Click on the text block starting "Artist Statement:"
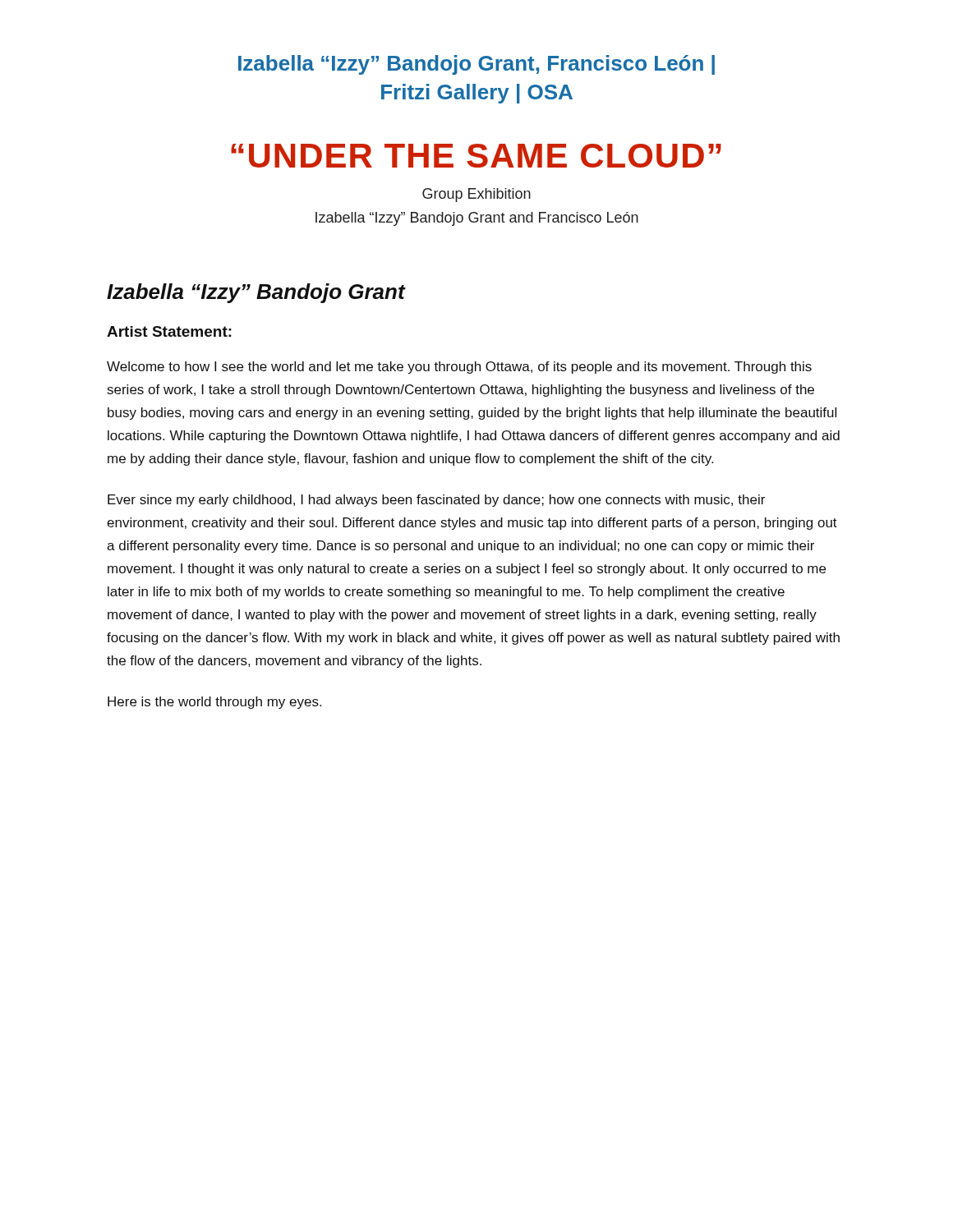The width and height of the screenshot is (953, 1232). (x=169, y=331)
